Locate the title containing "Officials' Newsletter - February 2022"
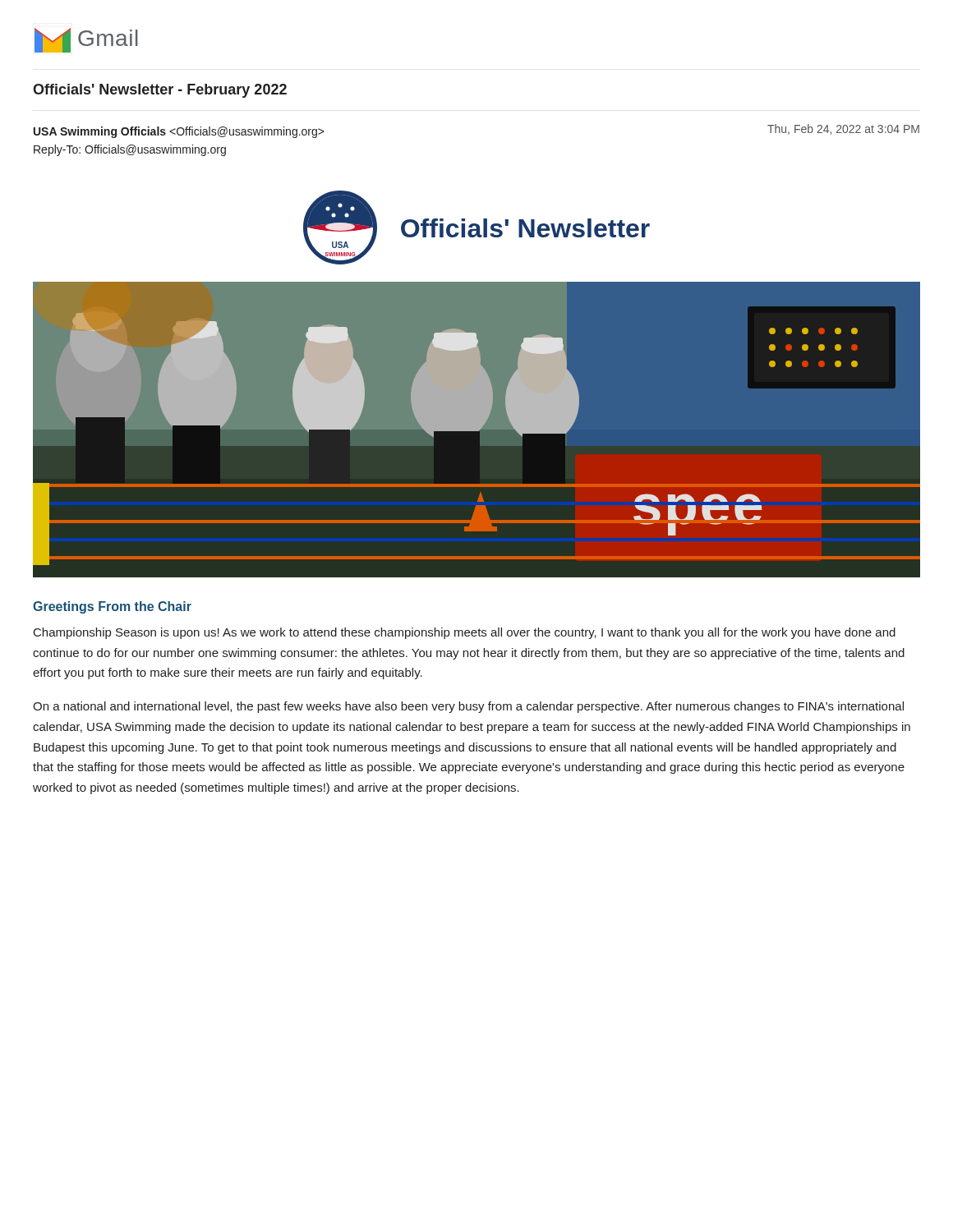The image size is (953, 1232). click(x=160, y=90)
